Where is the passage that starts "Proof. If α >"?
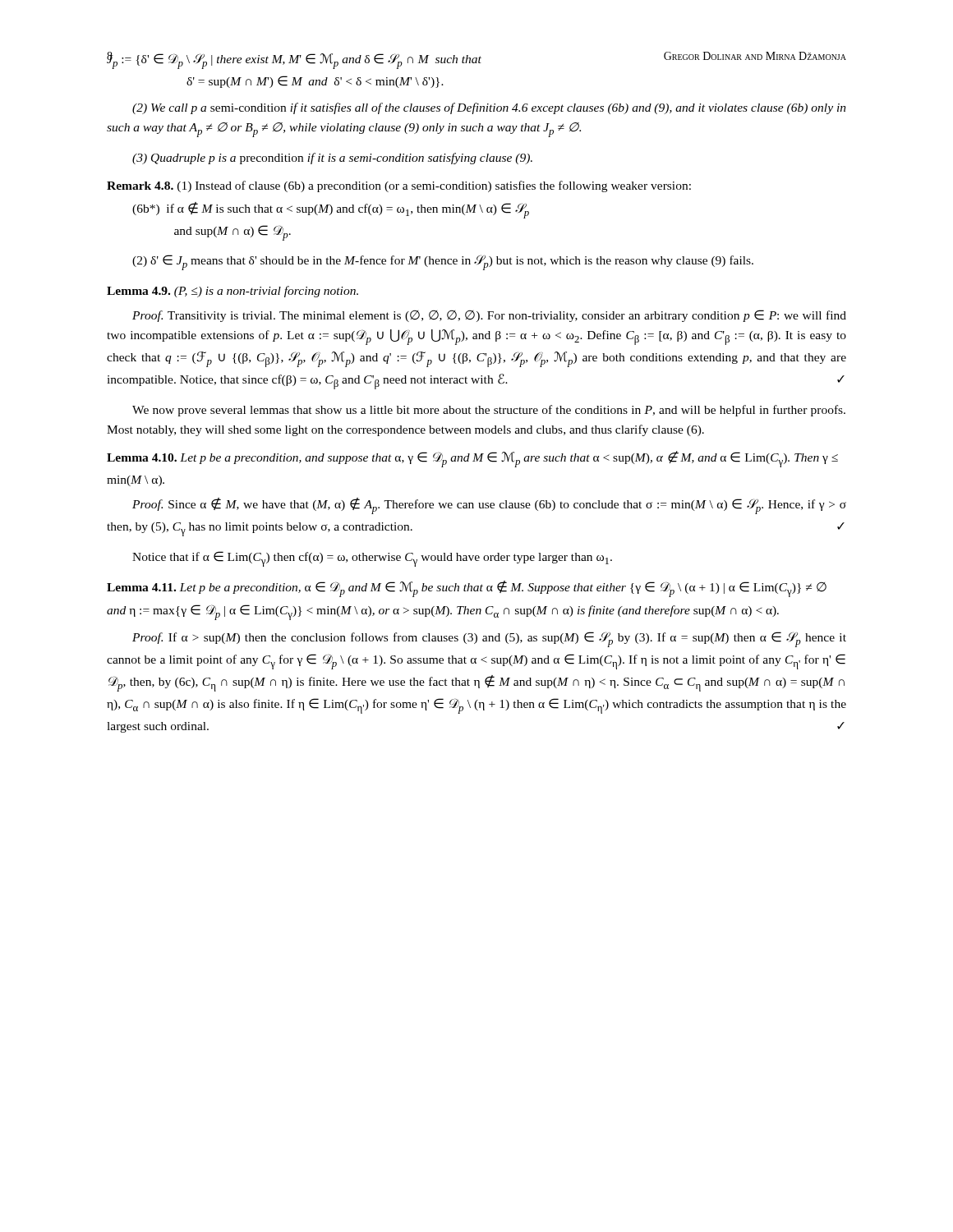Viewport: 953px width, 1232px height. tap(476, 683)
